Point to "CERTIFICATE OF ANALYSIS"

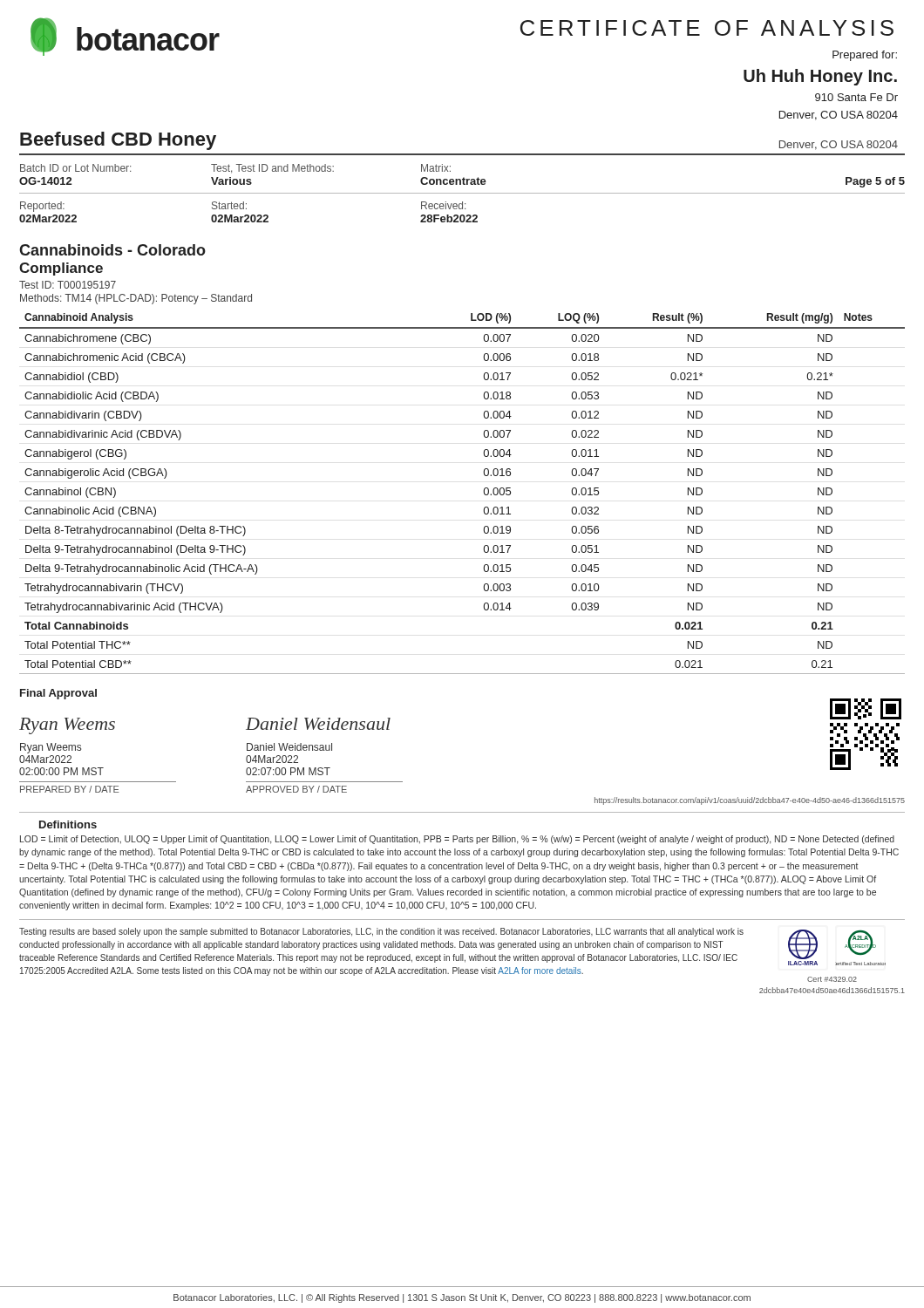pos(709,28)
